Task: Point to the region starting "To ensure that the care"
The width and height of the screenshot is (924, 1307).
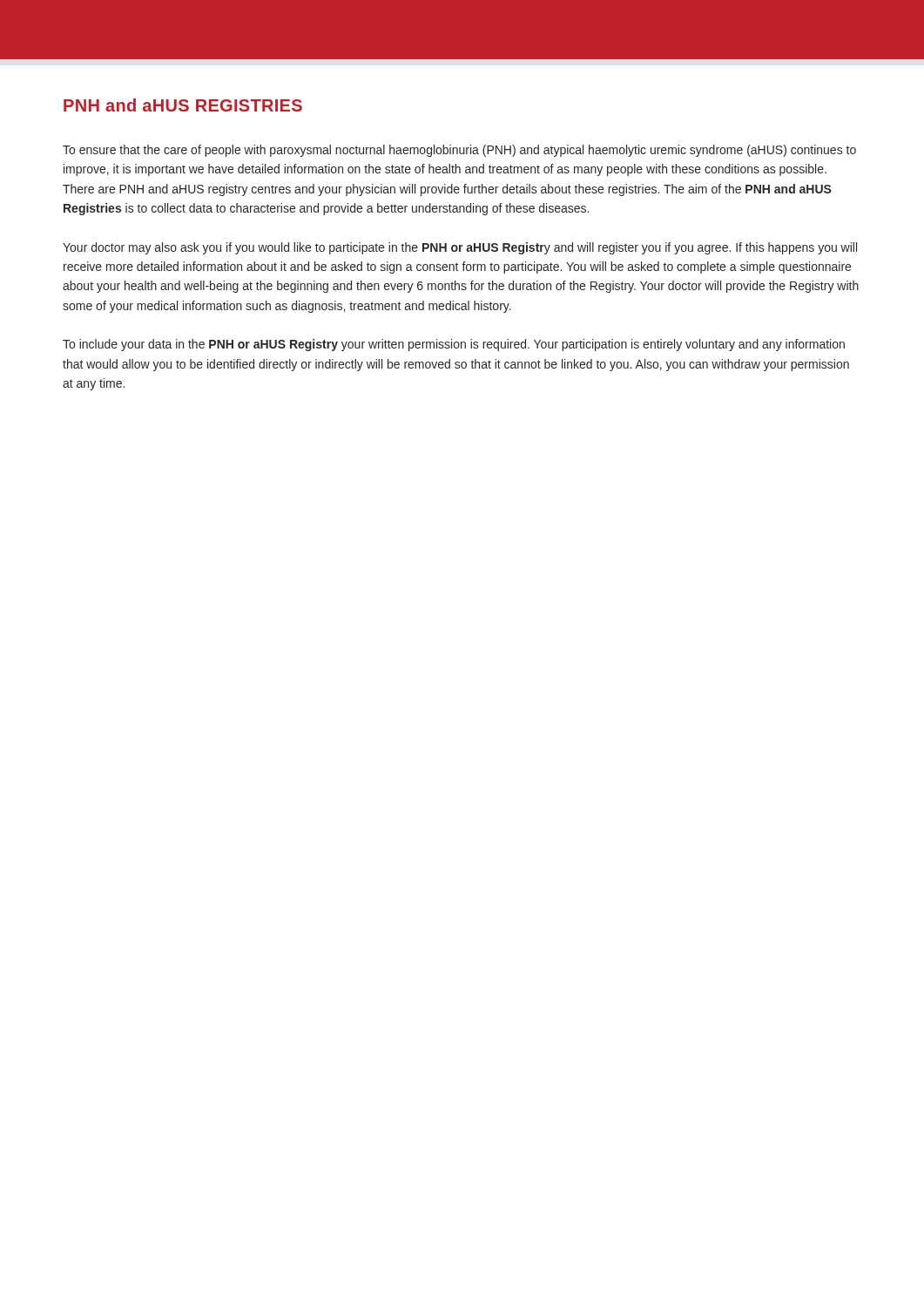Action: 462,179
